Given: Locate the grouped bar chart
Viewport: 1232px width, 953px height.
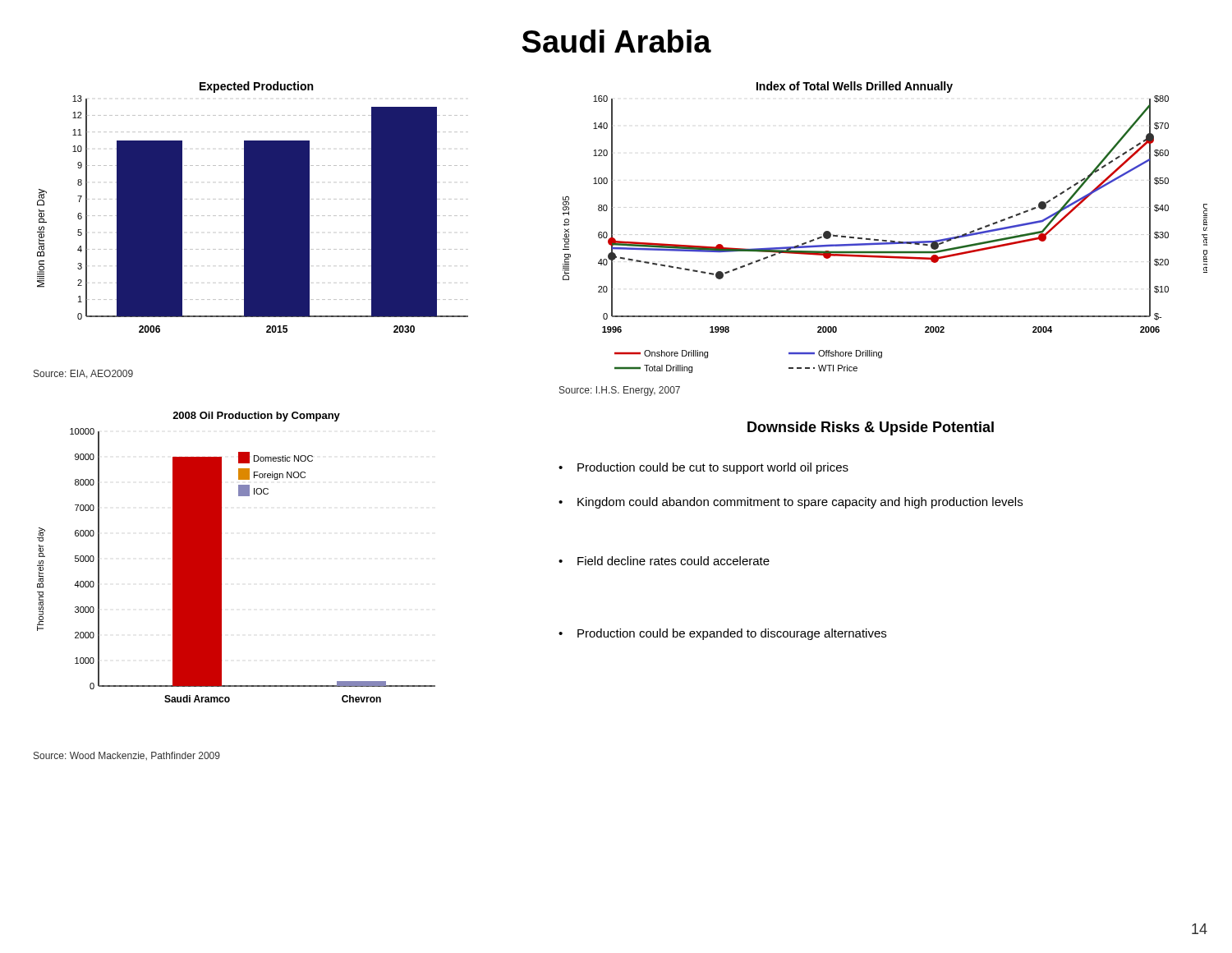Looking at the screenshot, I should coord(257,573).
